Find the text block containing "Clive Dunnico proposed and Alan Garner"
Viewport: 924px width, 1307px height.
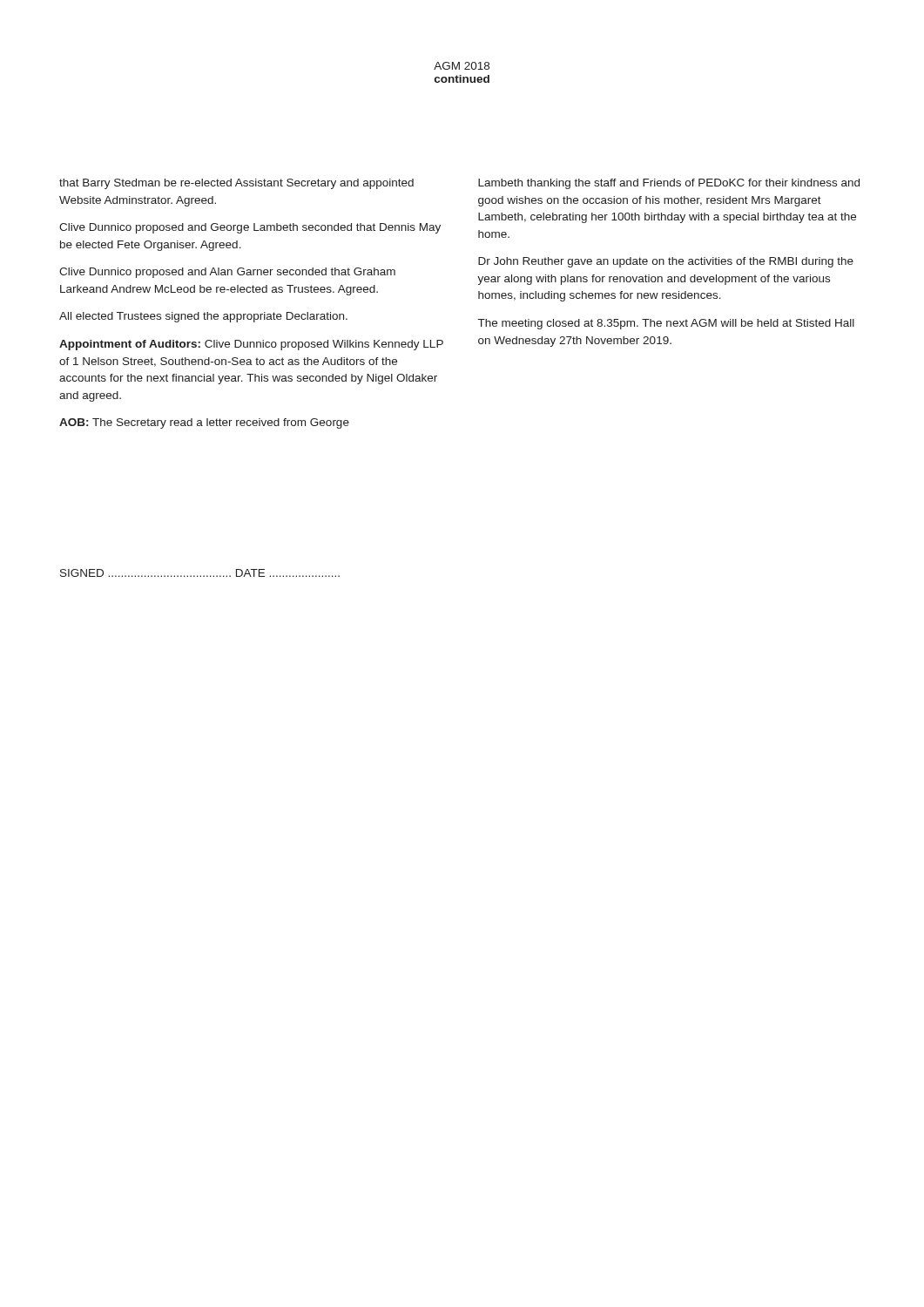pos(228,280)
